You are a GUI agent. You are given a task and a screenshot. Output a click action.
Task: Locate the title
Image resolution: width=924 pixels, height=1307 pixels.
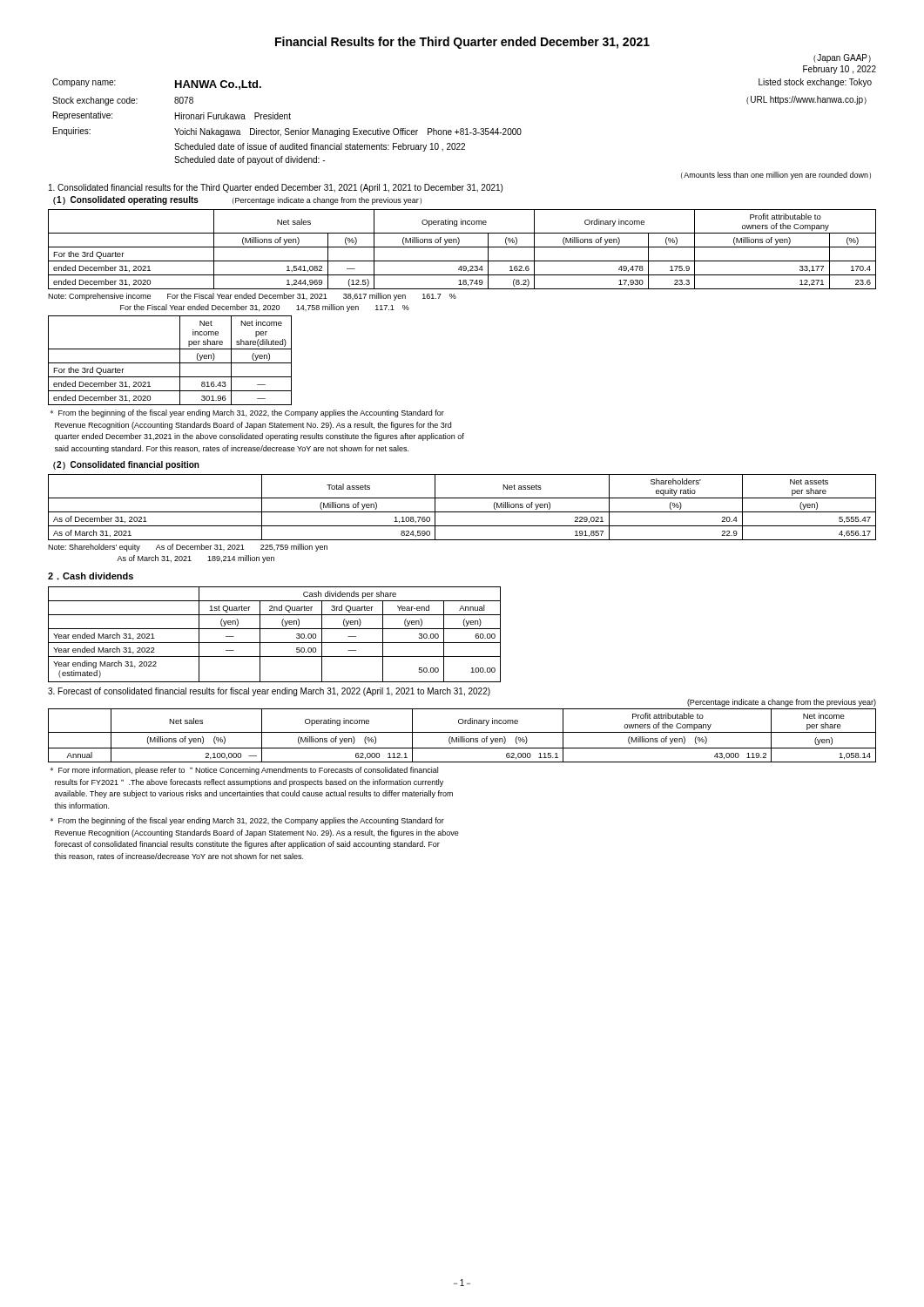[x=462, y=42]
